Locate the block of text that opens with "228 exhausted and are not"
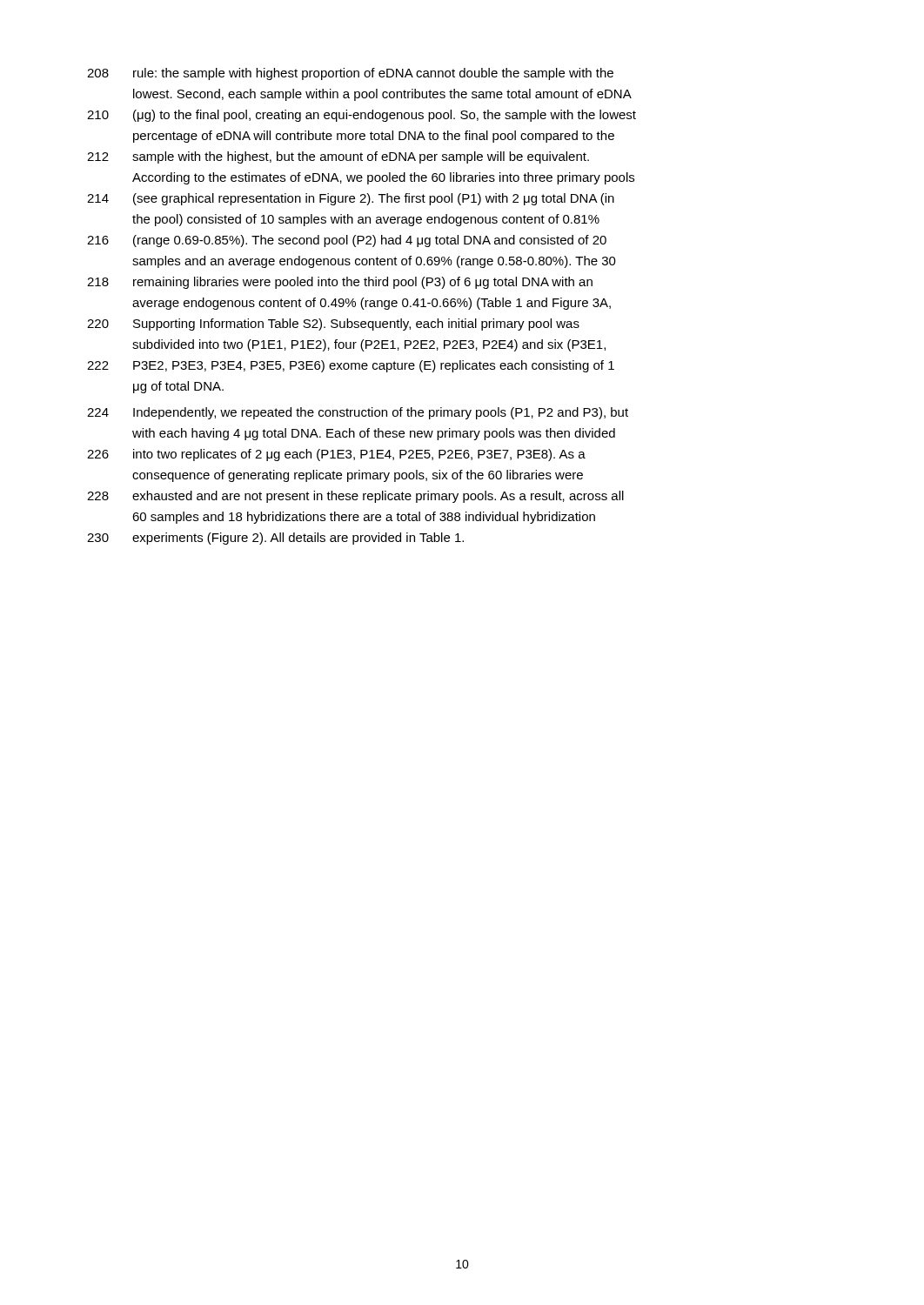 pos(474,506)
